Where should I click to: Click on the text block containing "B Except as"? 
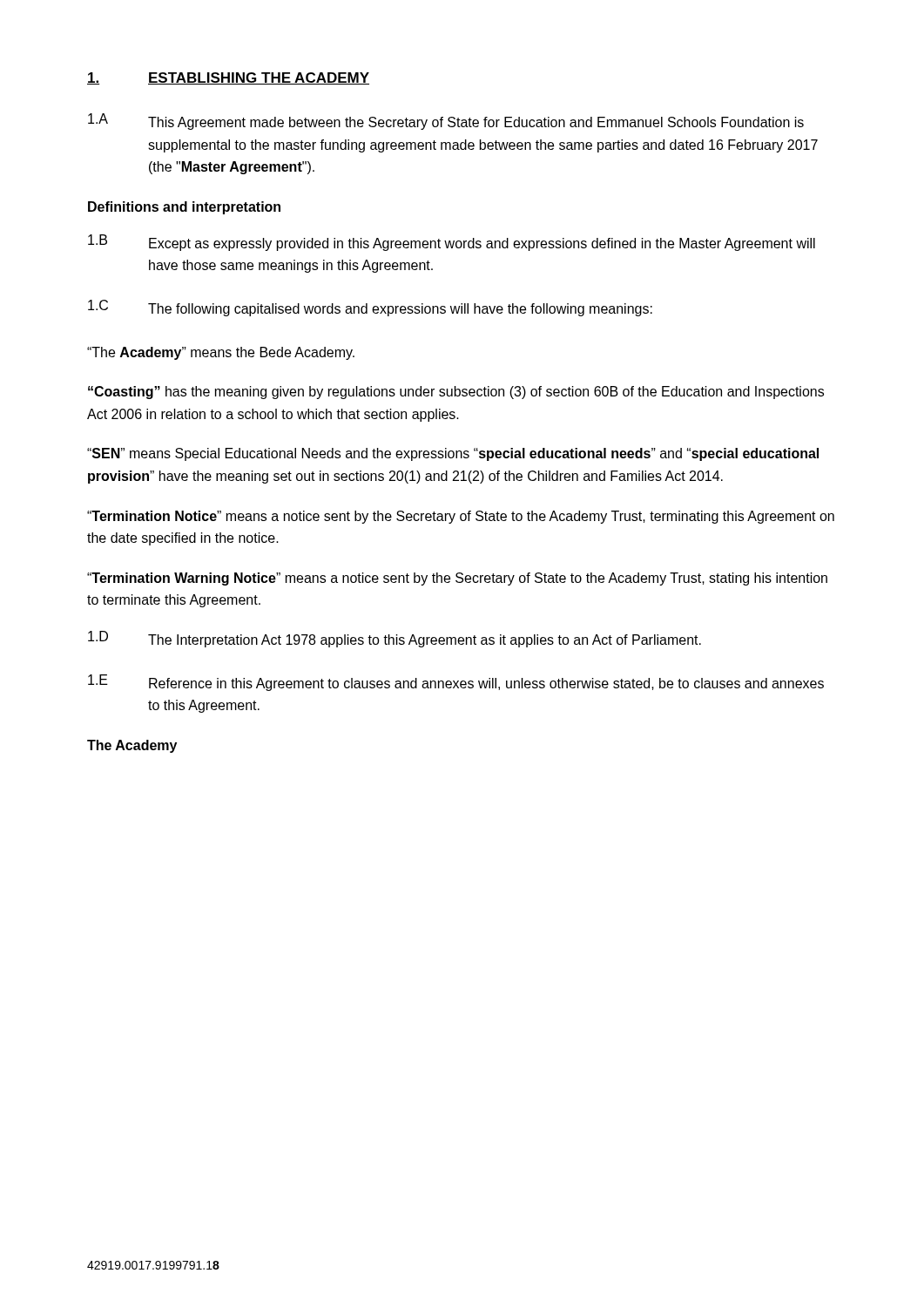(462, 255)
